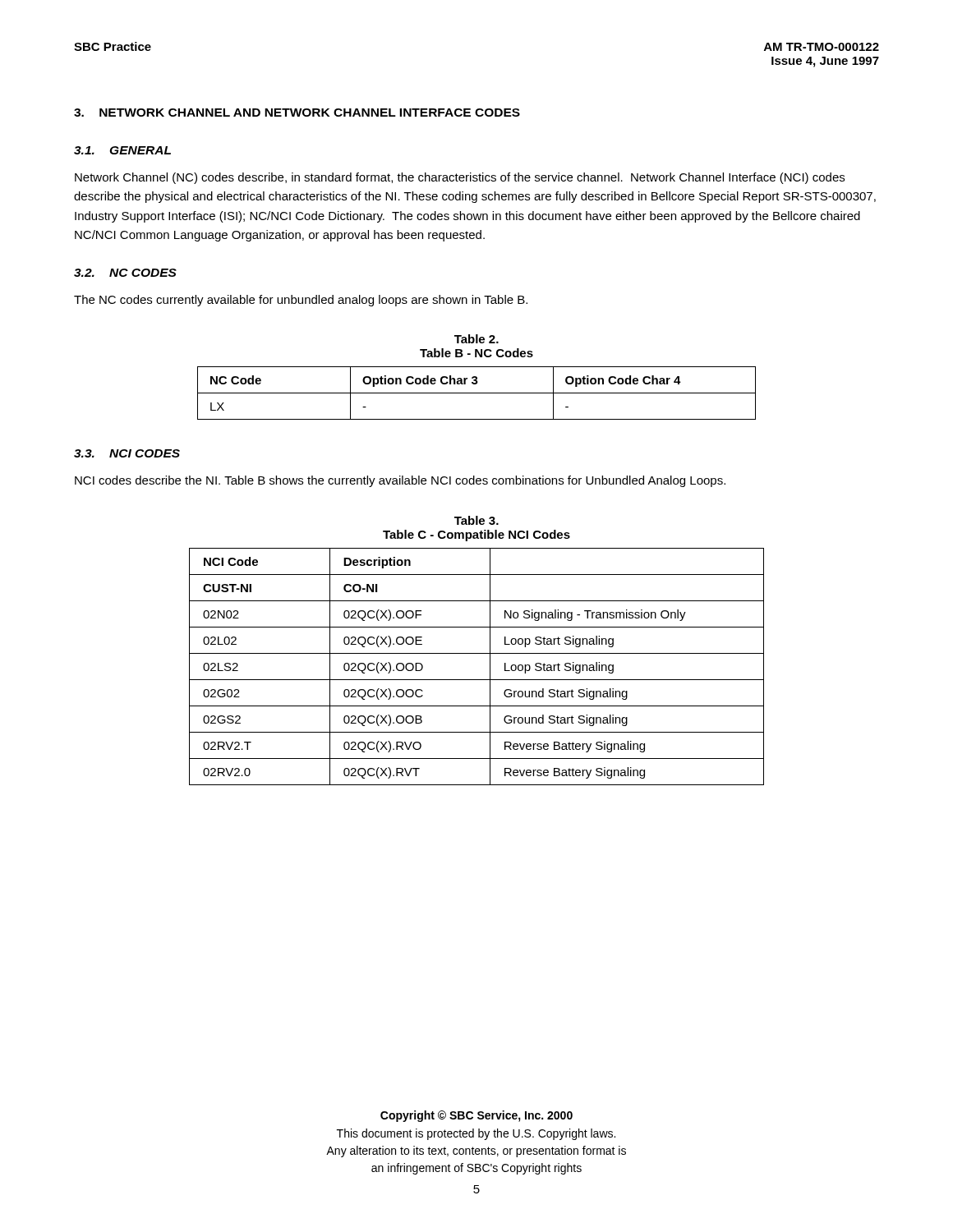Find the caption with the text "Table 2.Table B"
Image resolution: width=953 pixels, height=1232 pixels.
[x=476, y=346]
